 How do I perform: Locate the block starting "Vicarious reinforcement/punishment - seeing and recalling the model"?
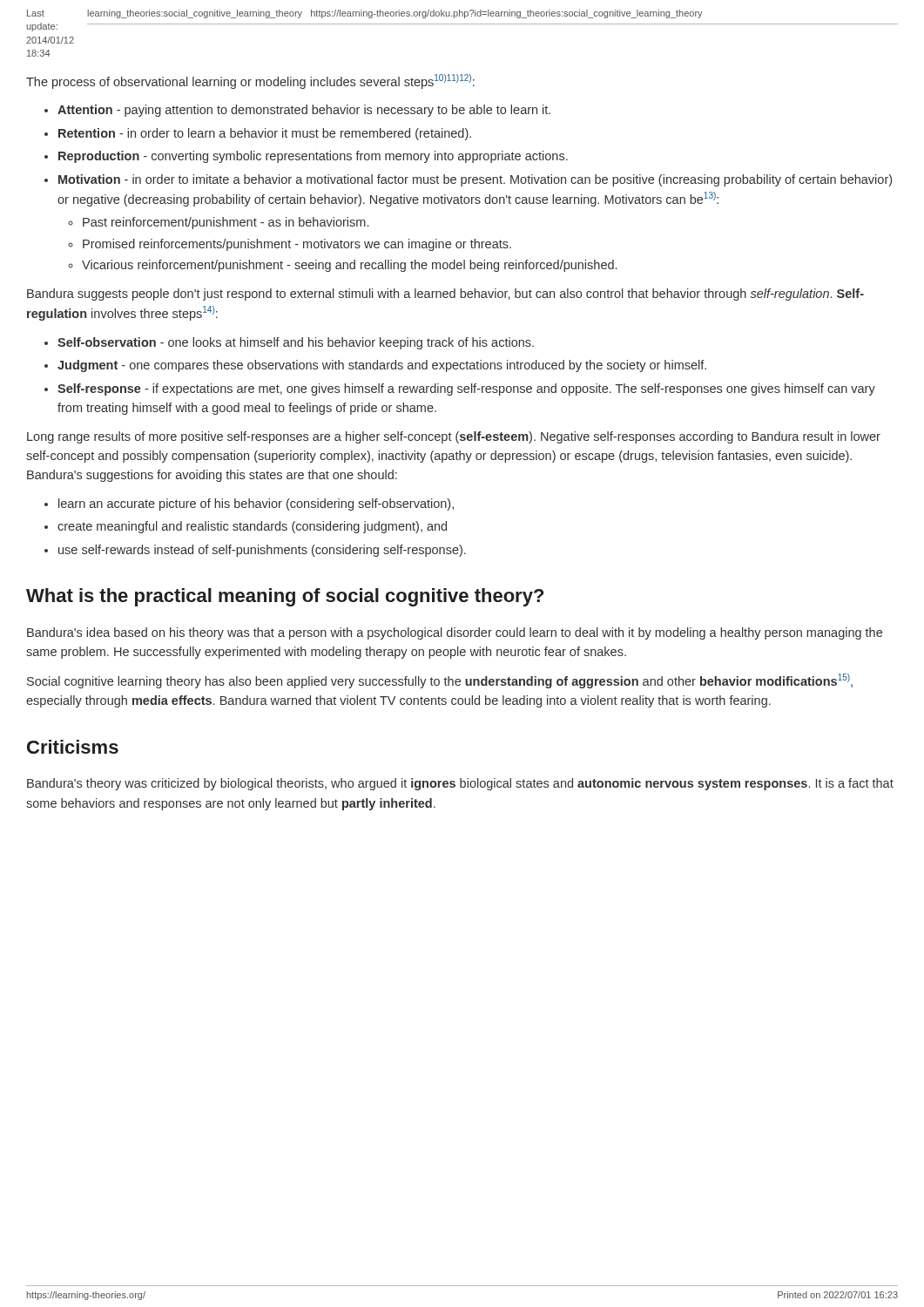[x=350, y=265]
